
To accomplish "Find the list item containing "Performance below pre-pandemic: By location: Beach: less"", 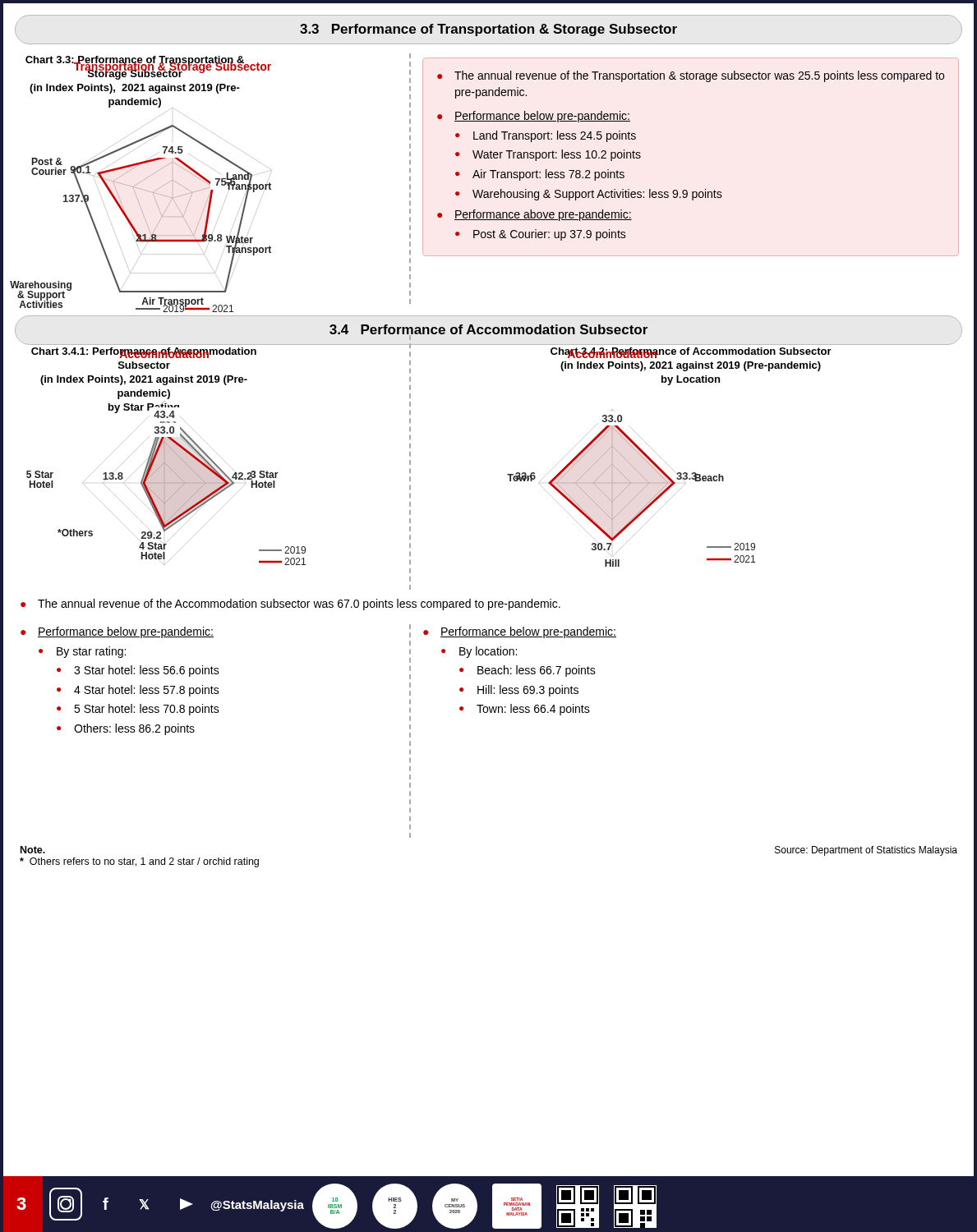I will coord(520,632).
